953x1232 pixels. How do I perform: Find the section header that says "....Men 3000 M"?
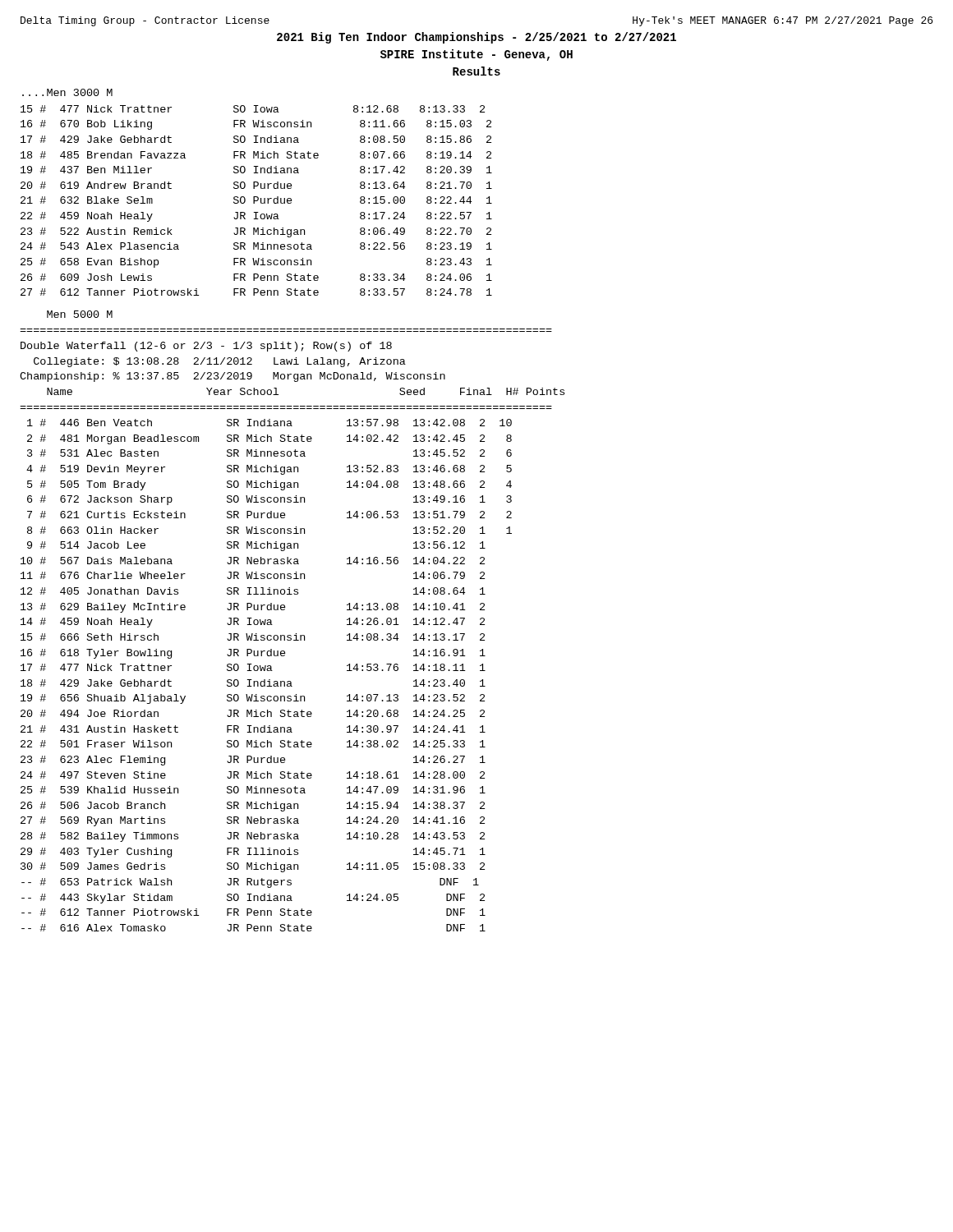click(x=67, y=92)
